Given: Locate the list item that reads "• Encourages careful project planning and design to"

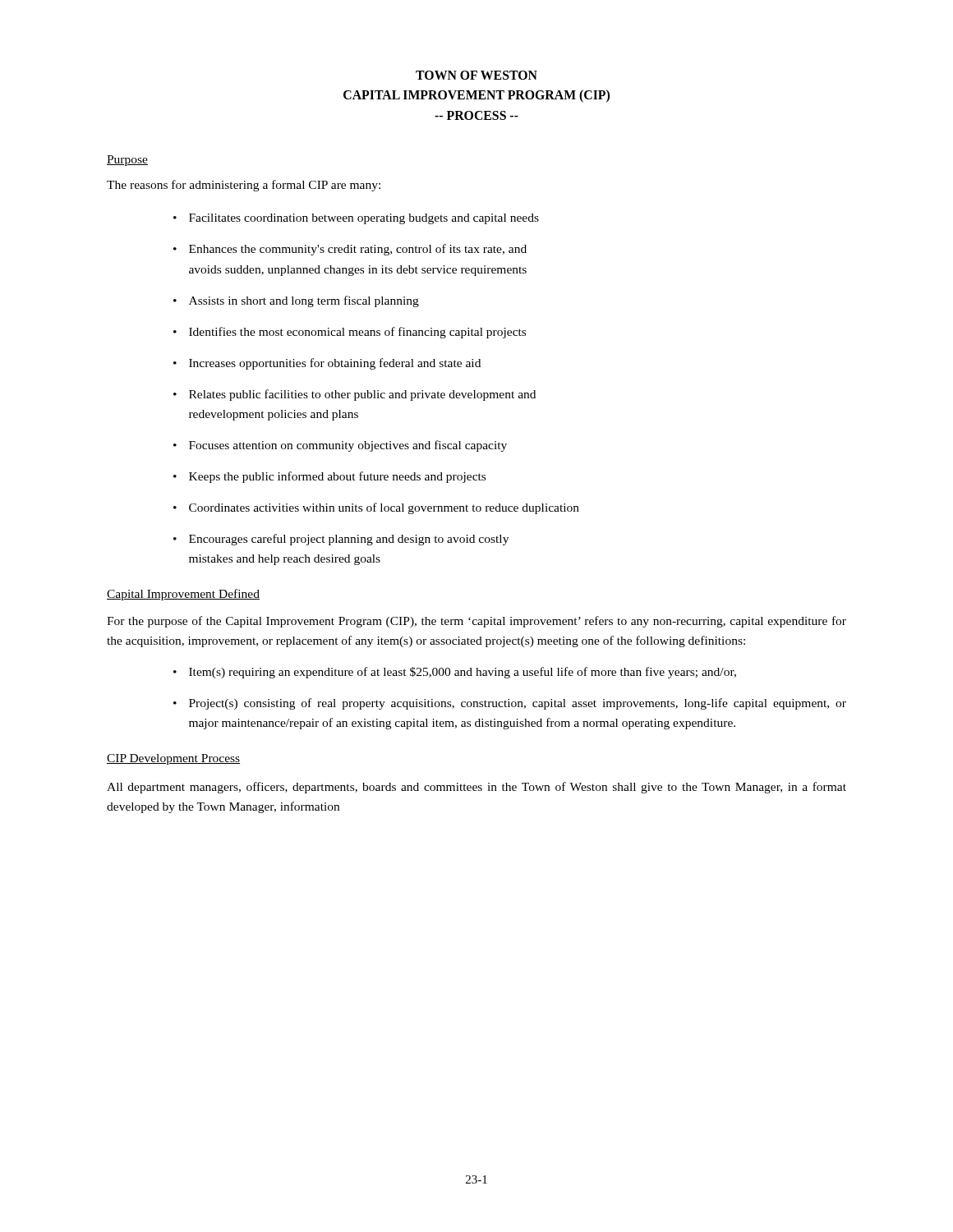Looking at the screenshot, I should coord(341,548).
